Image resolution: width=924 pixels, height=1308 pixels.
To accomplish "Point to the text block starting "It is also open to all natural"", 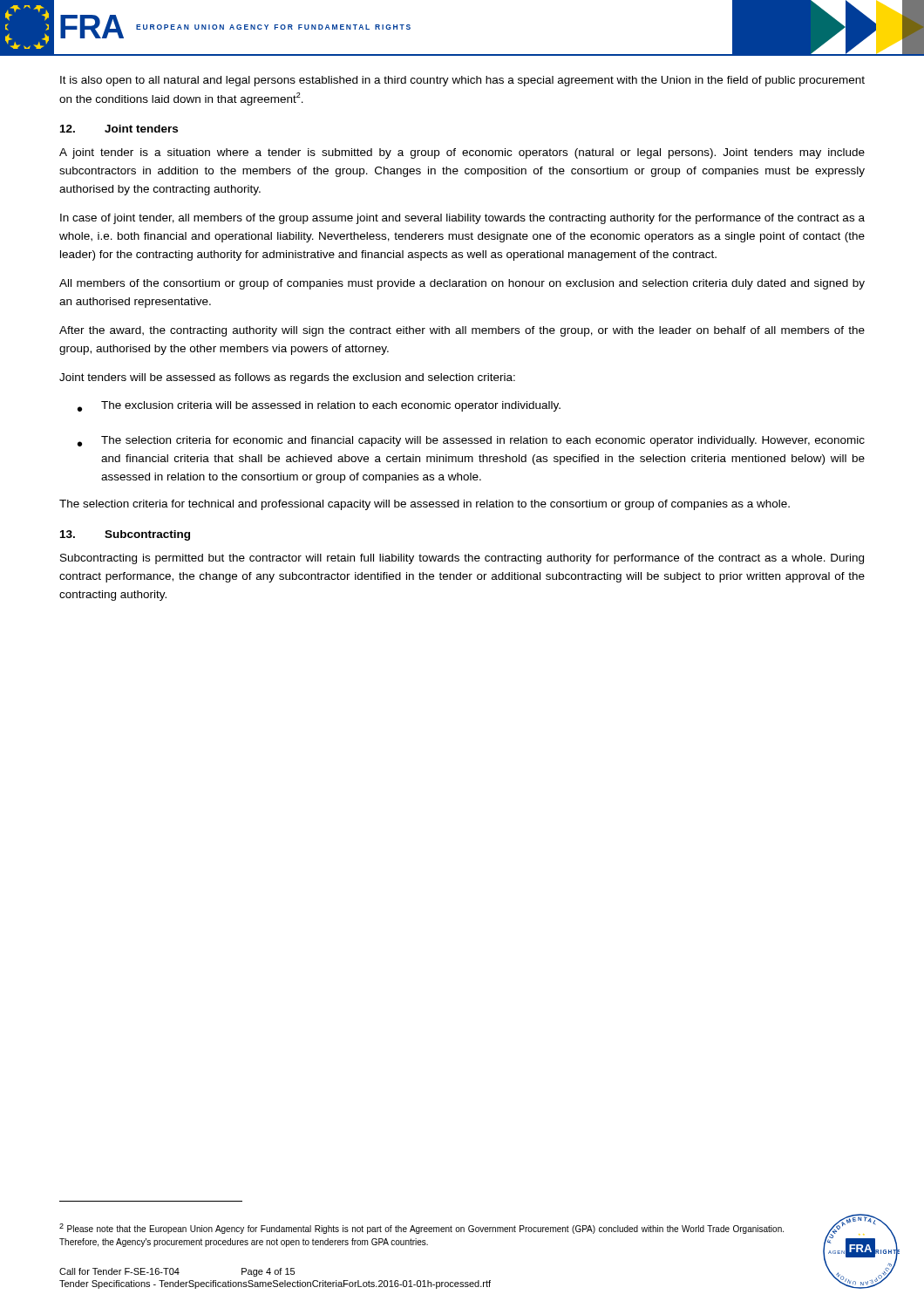I will click(x=462, y=89).
